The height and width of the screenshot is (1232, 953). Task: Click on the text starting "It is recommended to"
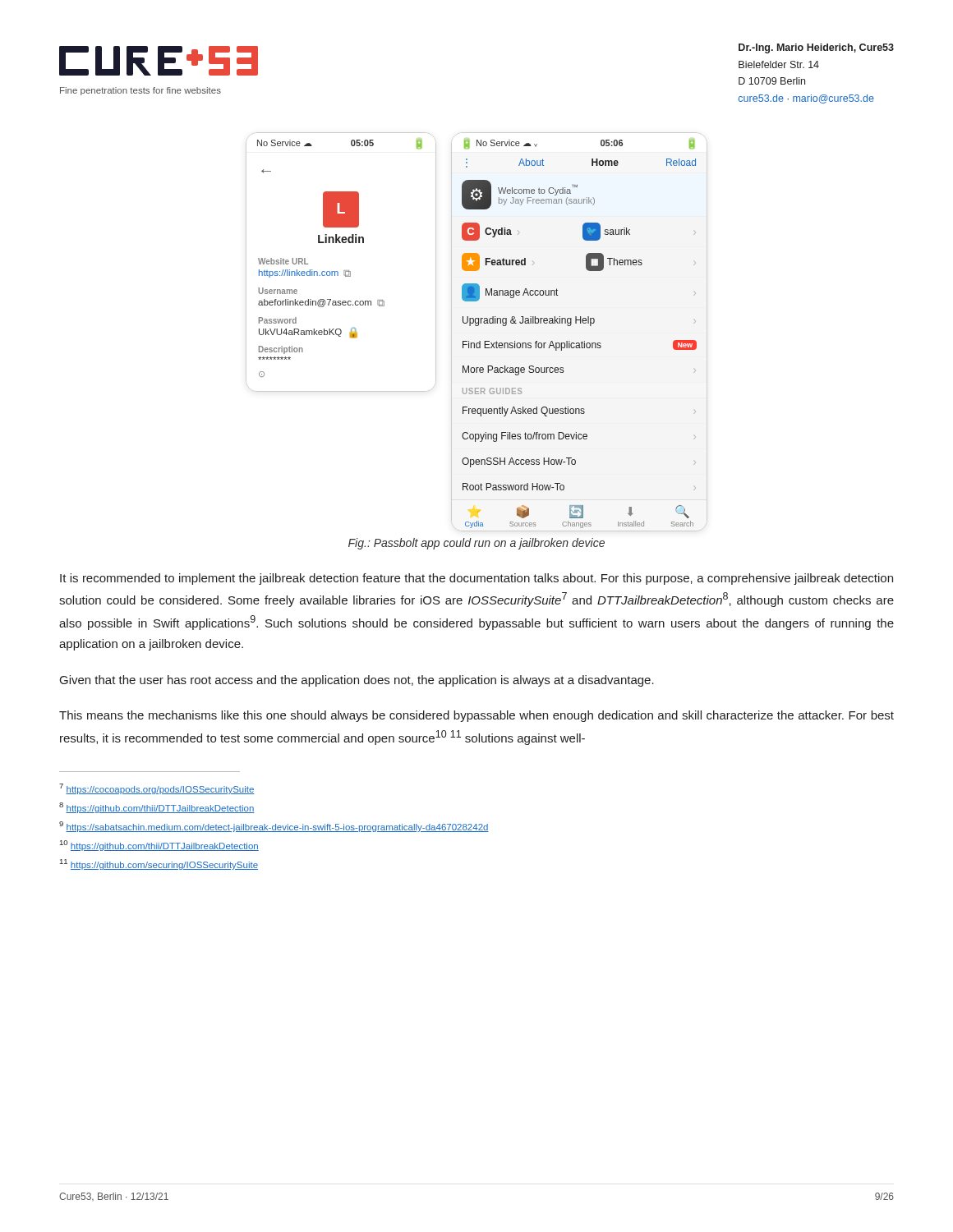[x=476, y=610]
